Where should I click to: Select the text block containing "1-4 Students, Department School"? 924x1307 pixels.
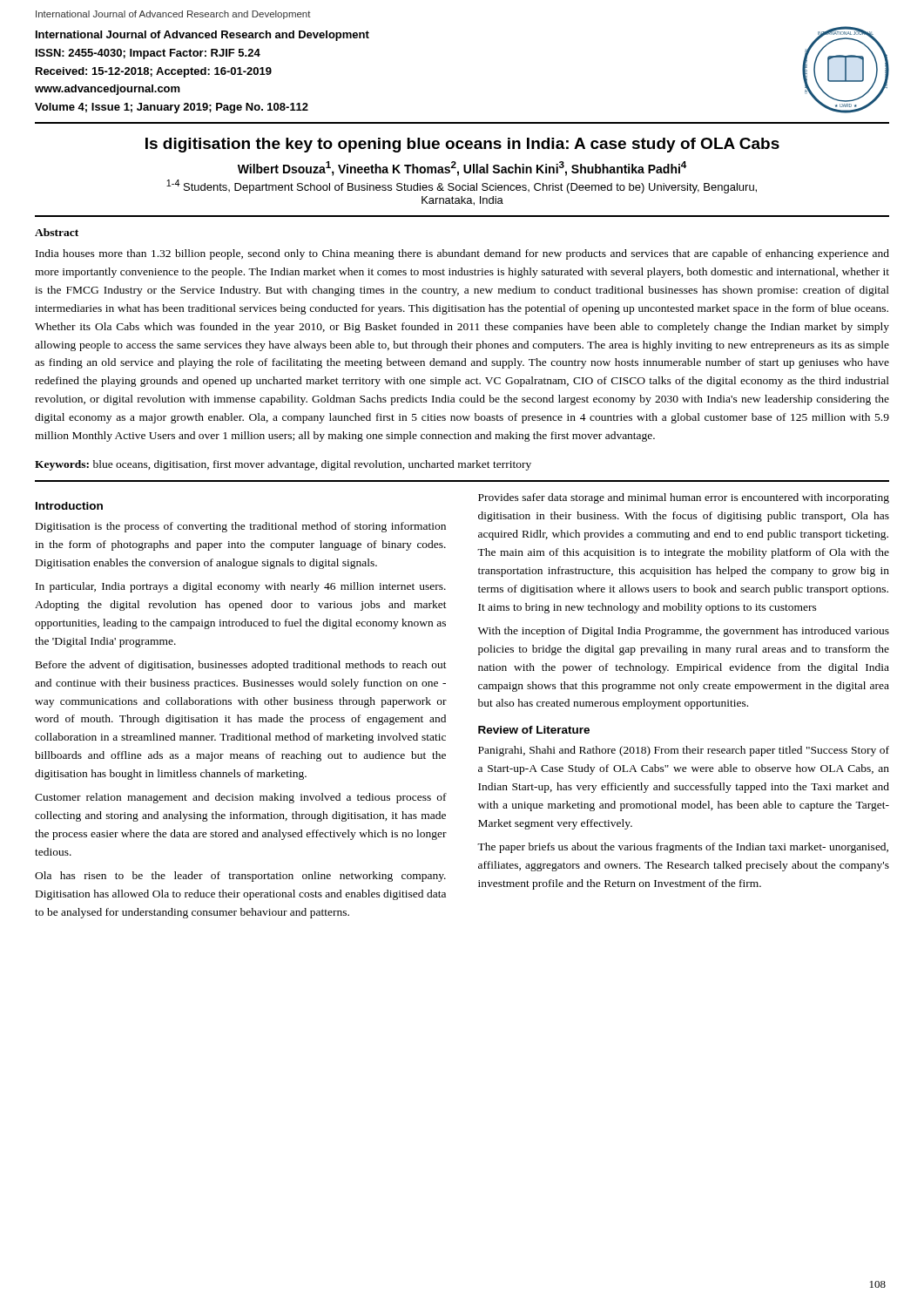coord(462,192)
